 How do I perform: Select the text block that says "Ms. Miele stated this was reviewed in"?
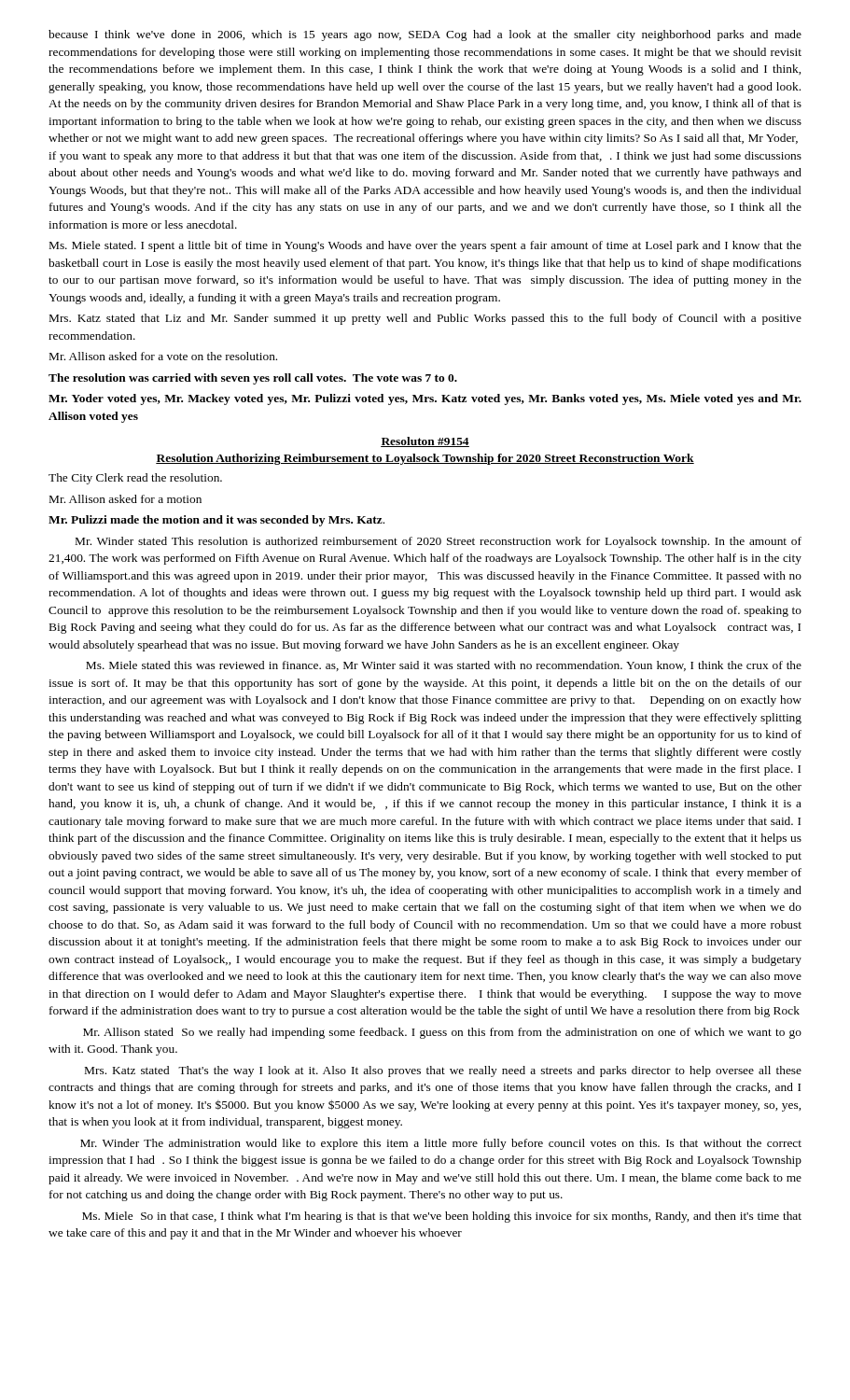(425, 838)
